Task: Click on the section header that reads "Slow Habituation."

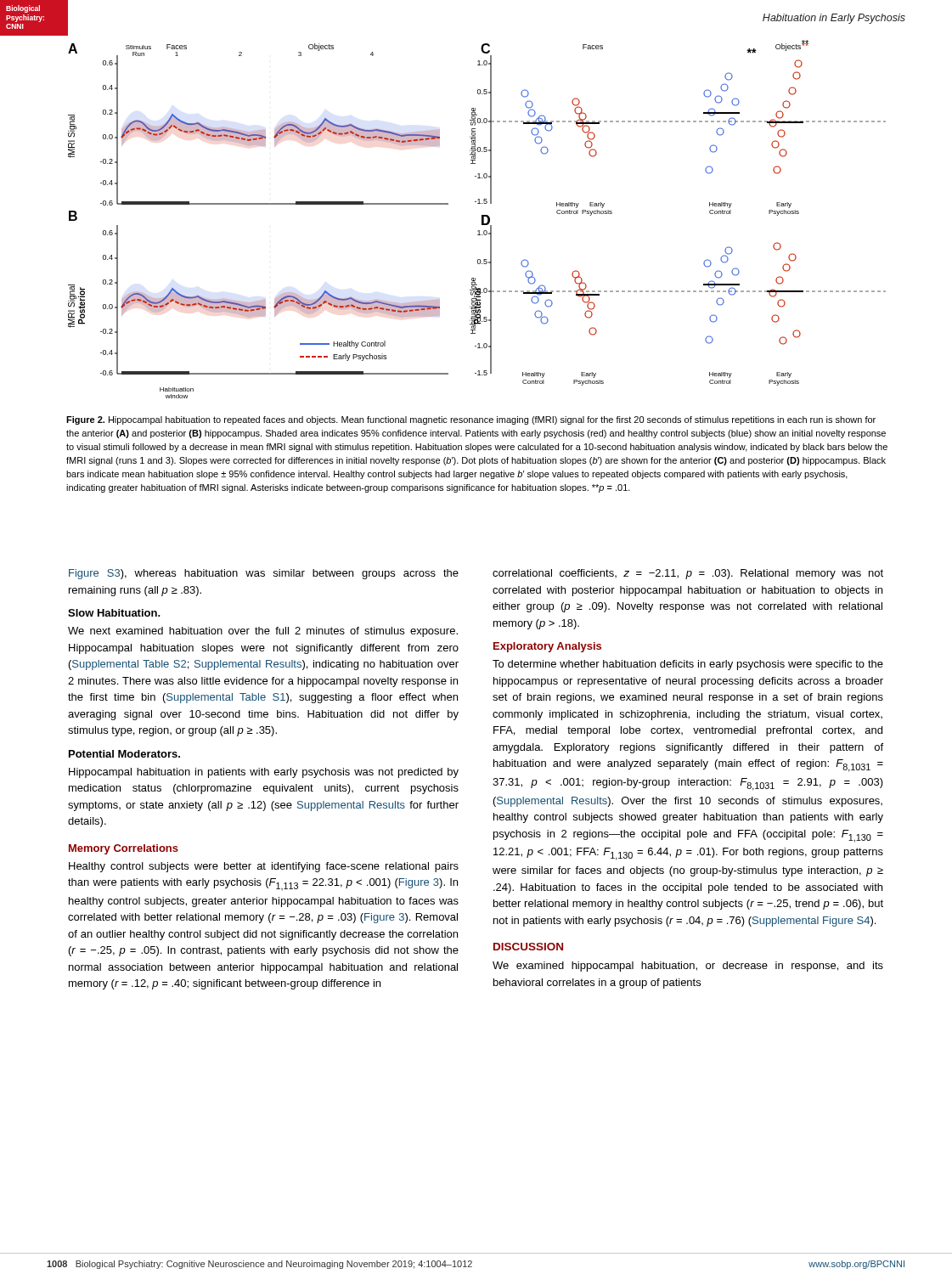Action: (x=114, y=613)
